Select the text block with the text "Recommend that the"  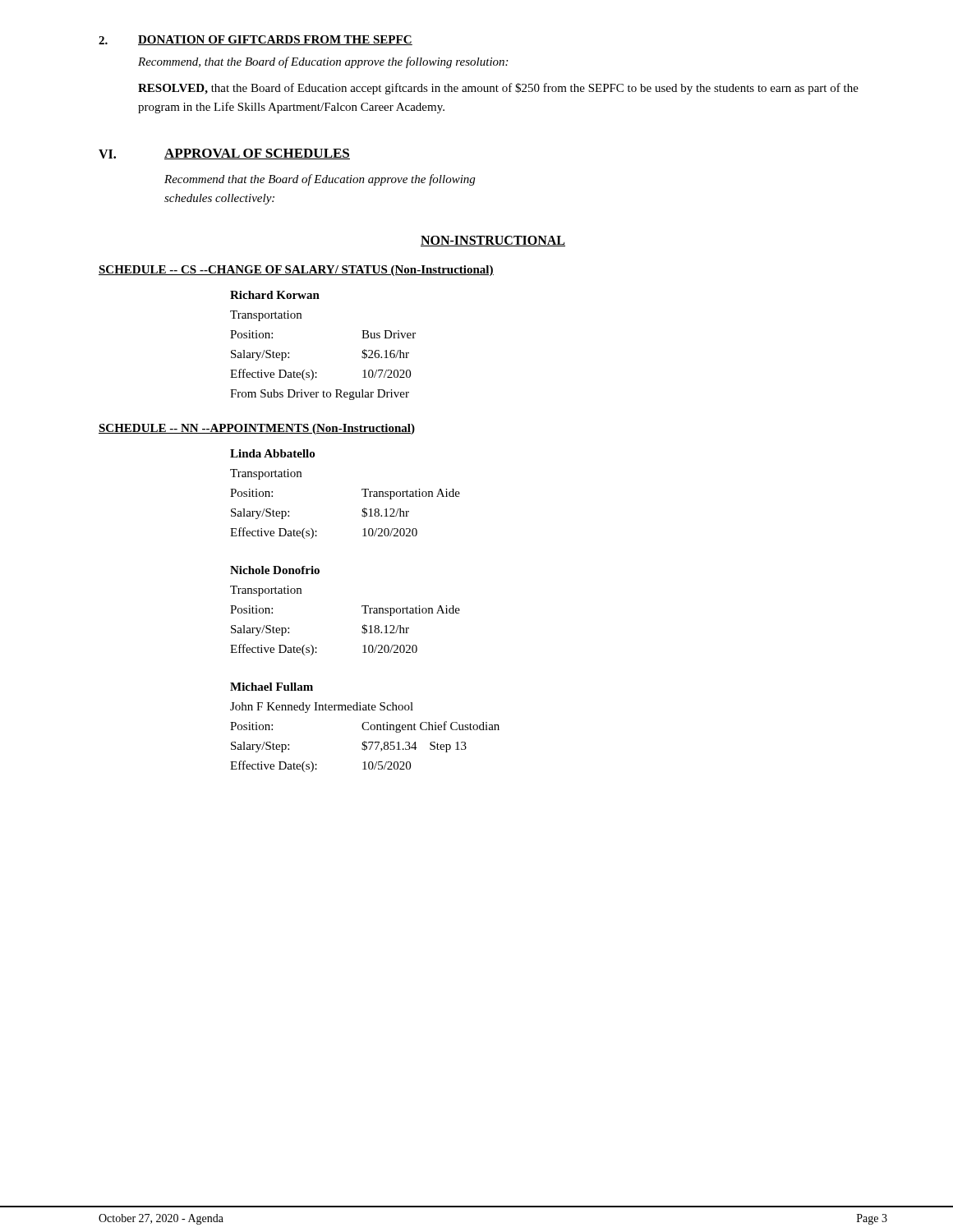(320, 189)
